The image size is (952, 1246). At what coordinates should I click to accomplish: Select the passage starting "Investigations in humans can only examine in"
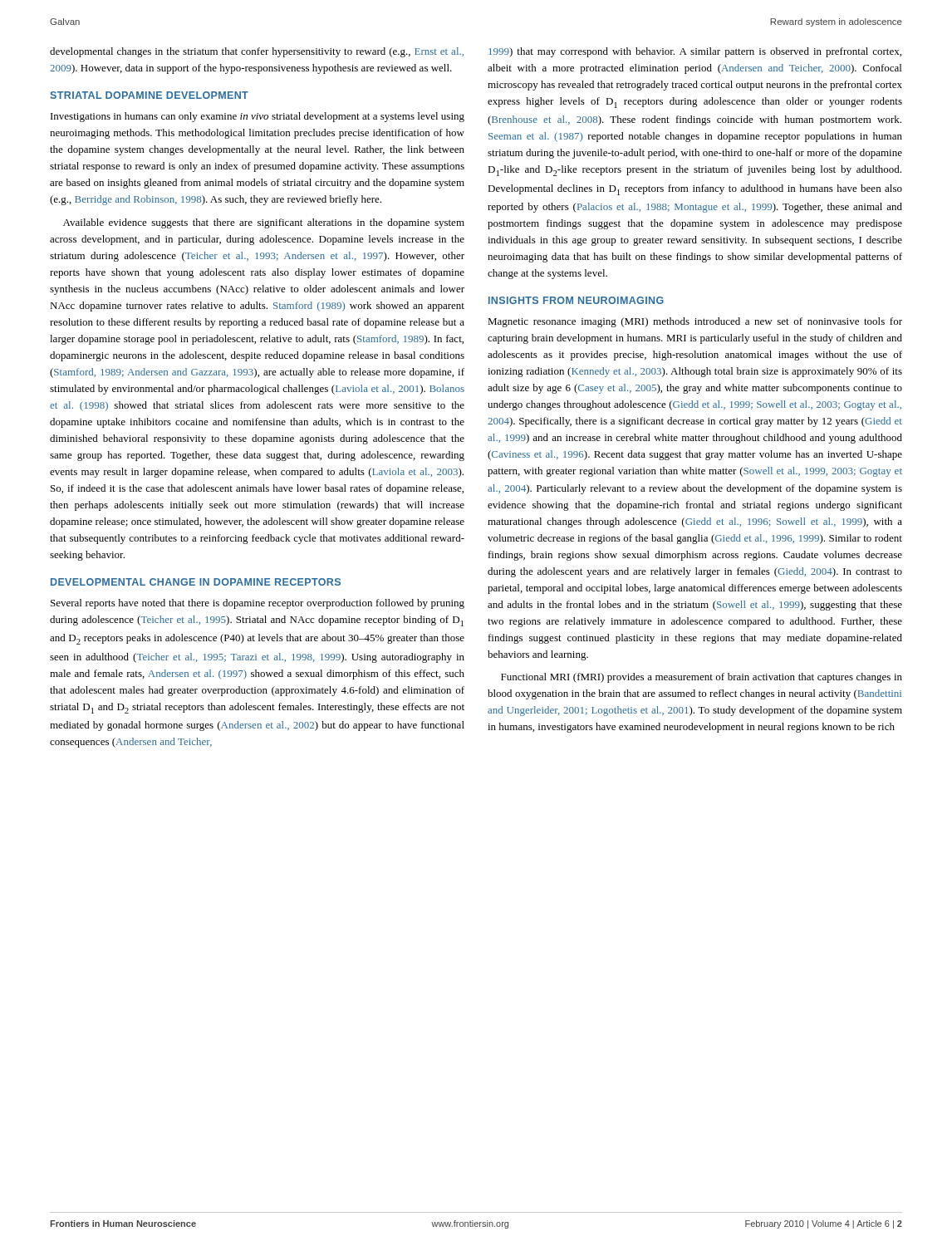point(257,336)
